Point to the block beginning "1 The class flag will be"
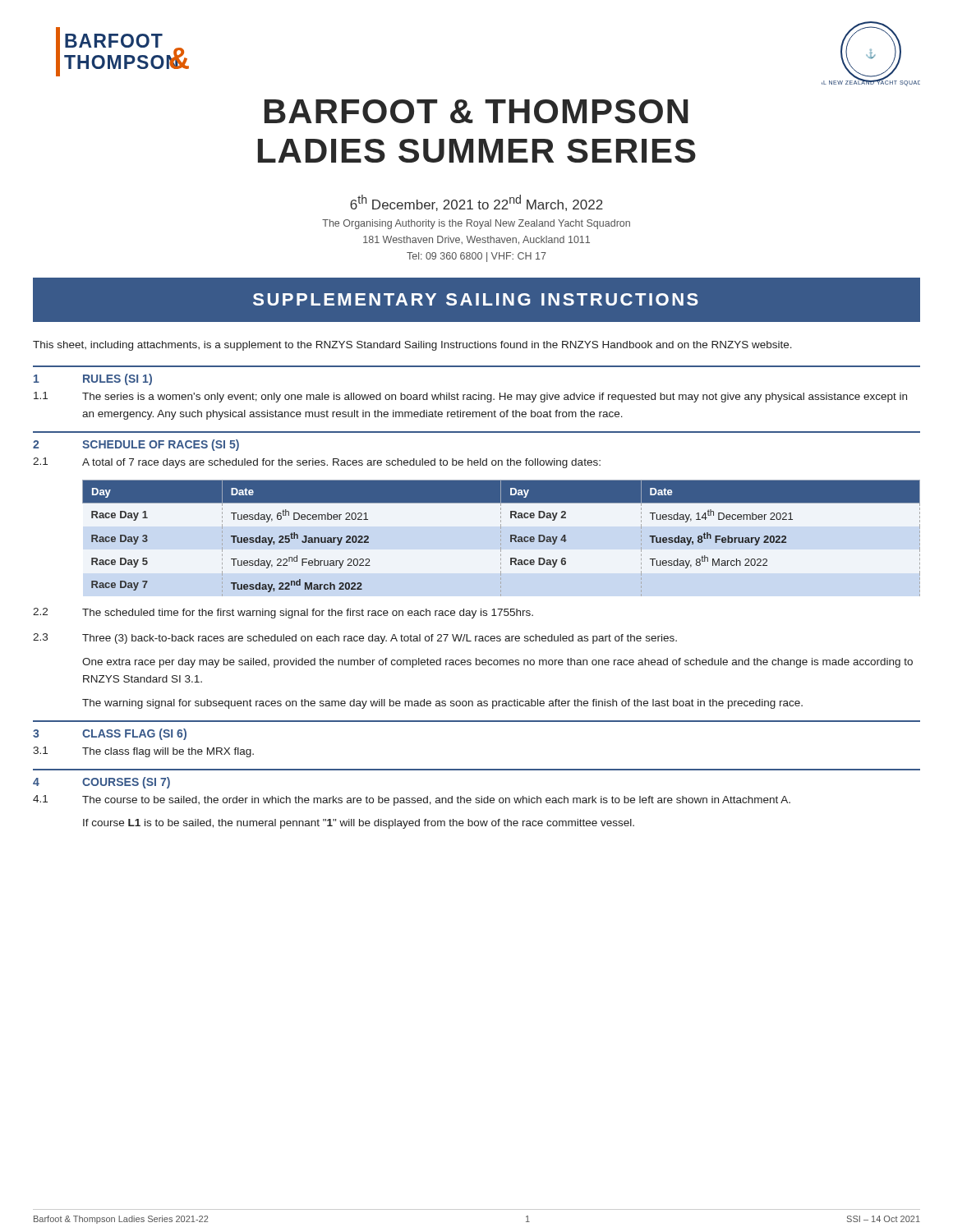Viewport: 953px width, 1232px height. click(143, 752)
